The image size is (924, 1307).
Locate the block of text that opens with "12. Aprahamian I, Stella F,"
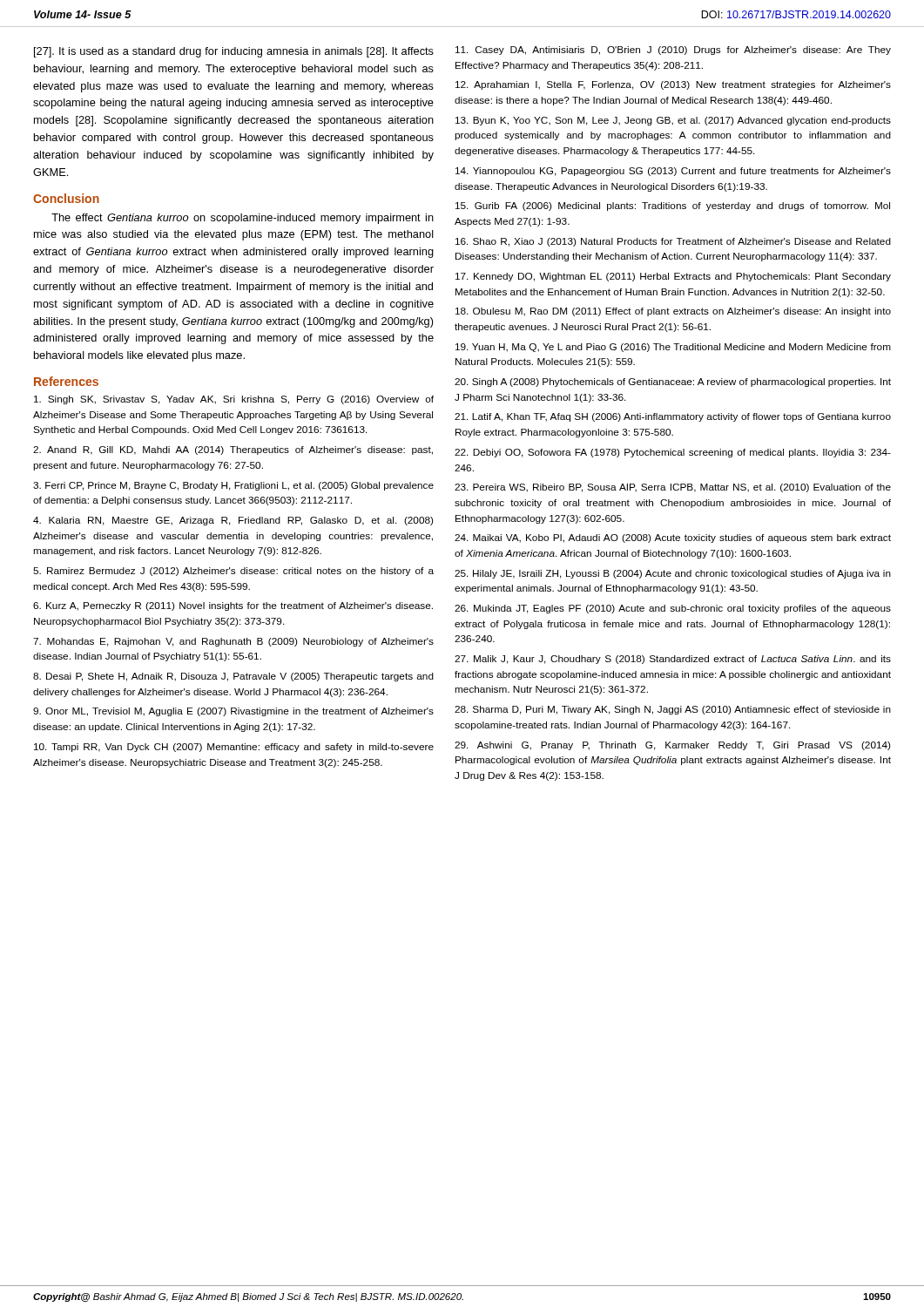pos(673,93)
